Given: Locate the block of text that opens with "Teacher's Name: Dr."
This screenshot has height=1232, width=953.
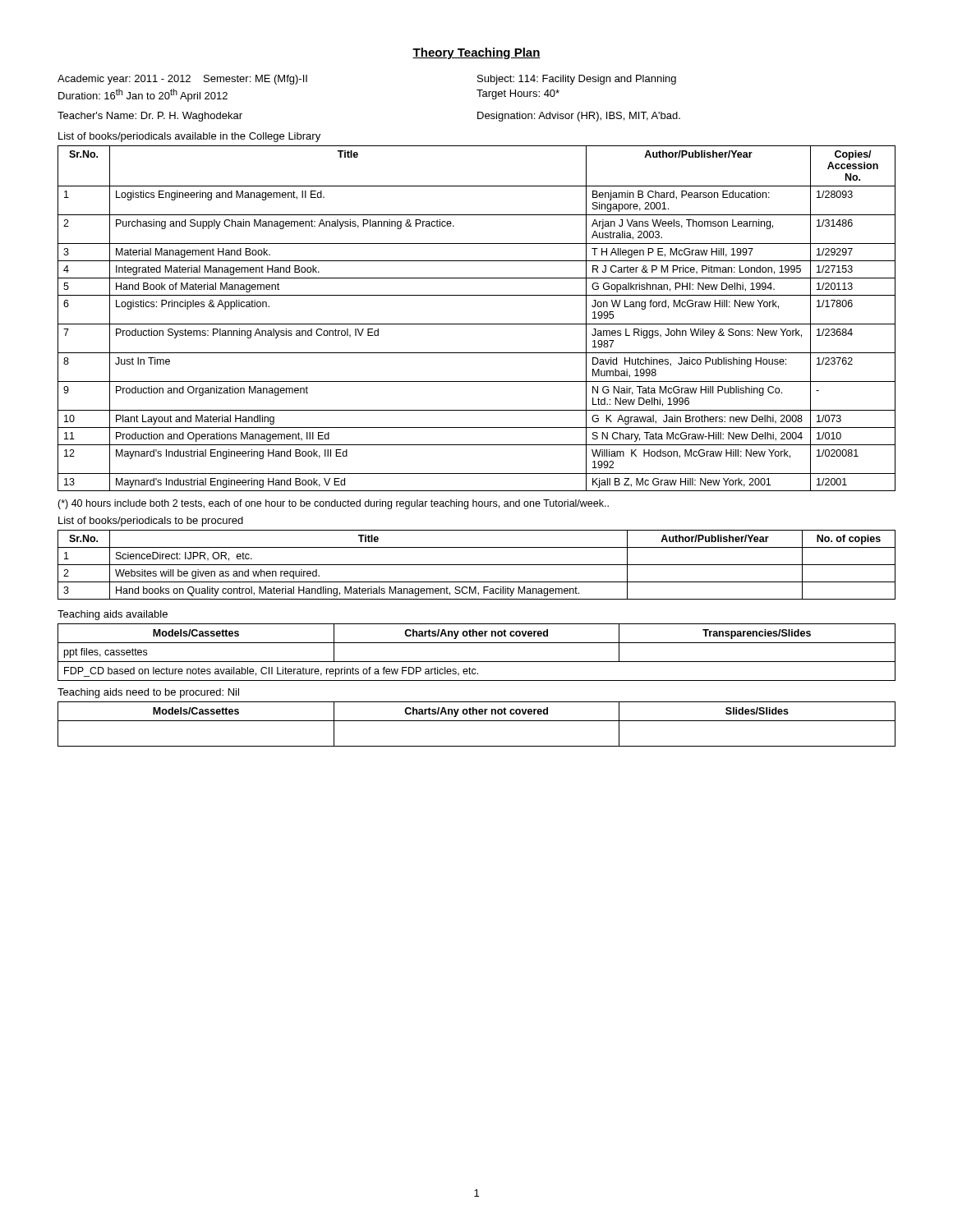Looking at the screenshot, I should 476,116.
